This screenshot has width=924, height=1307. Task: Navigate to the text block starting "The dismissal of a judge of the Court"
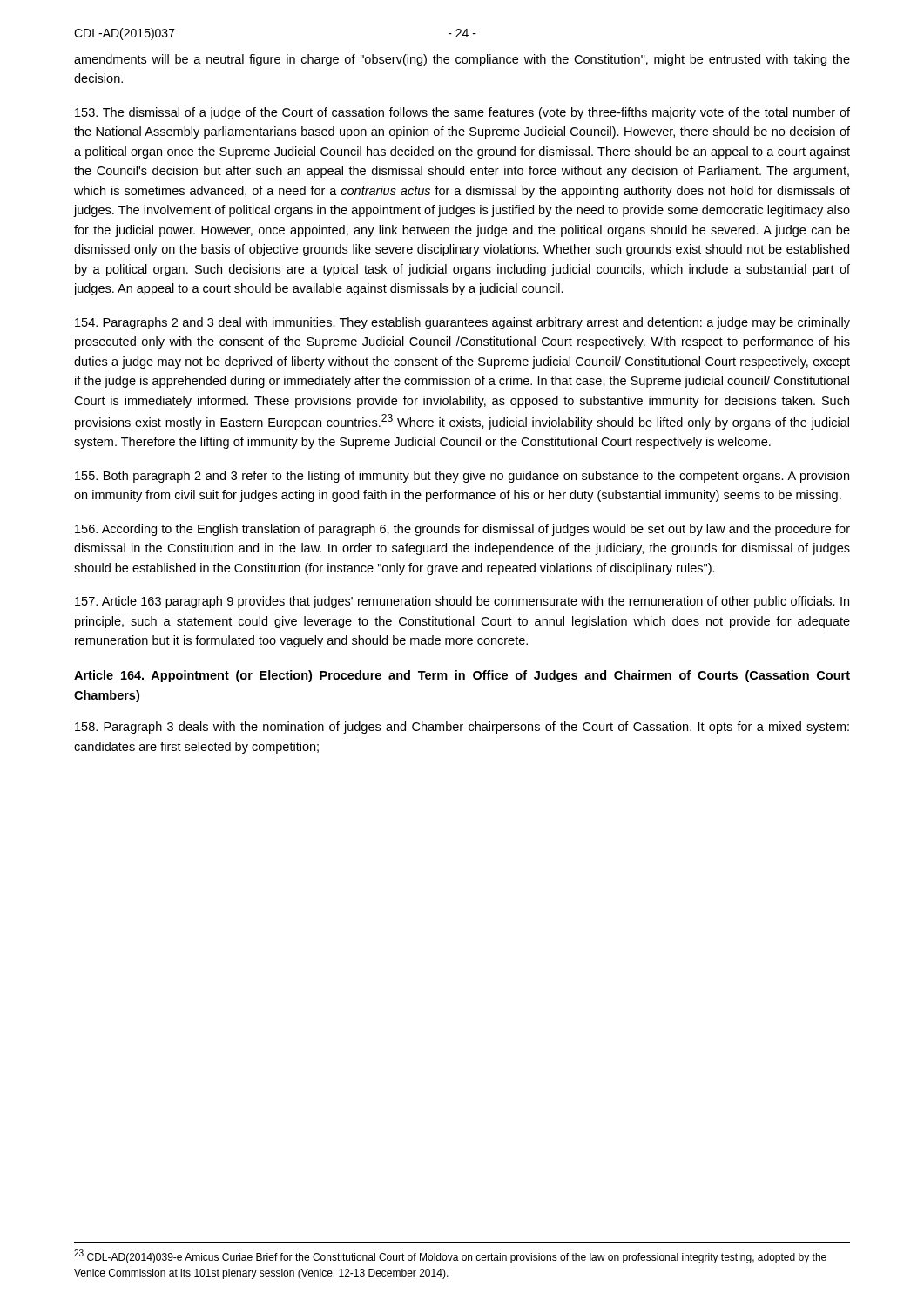462,200
